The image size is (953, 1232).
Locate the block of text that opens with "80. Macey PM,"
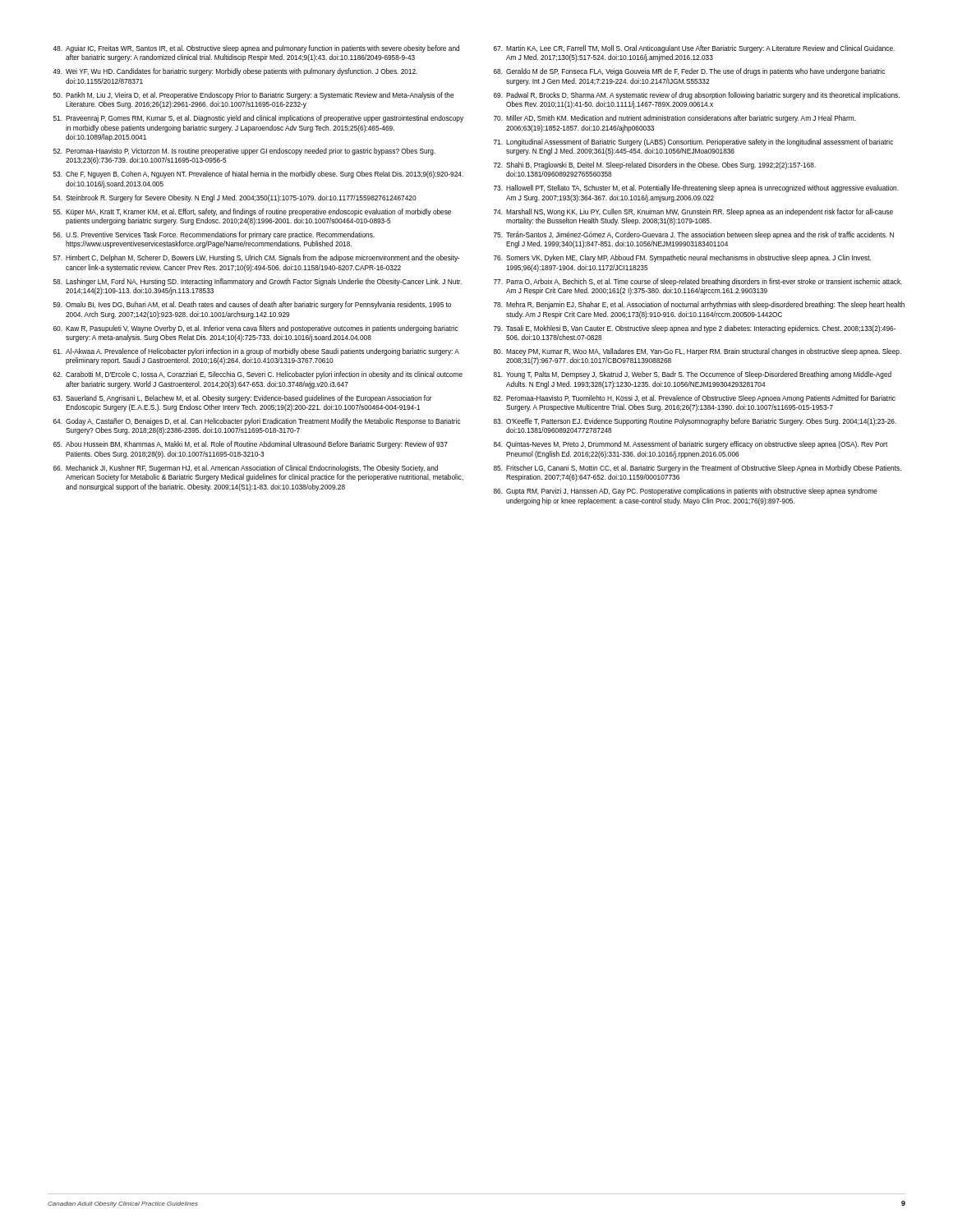[697, 357]
